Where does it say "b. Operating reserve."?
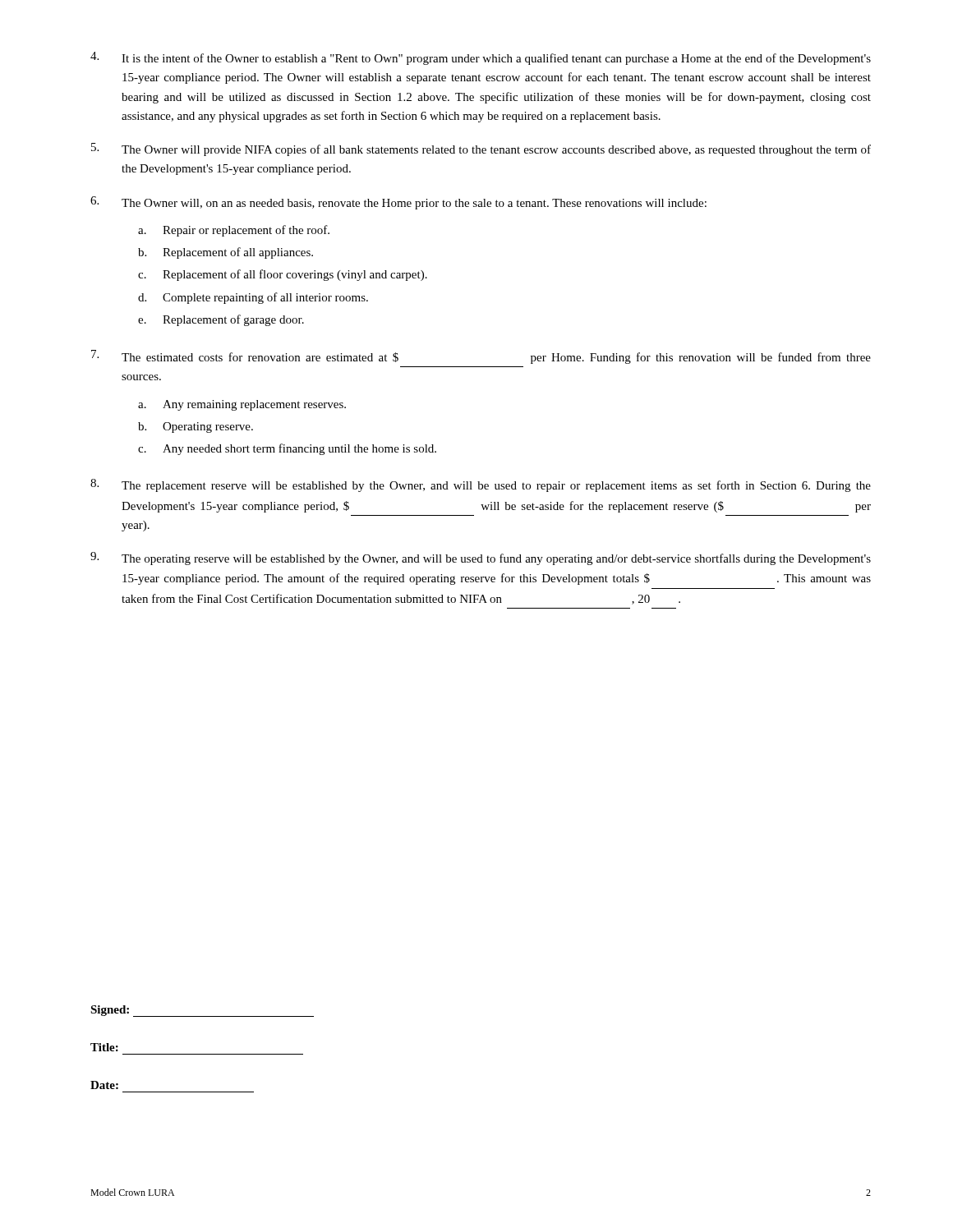This screenshot has height=1232, width=953. click(x=196, y=427)
